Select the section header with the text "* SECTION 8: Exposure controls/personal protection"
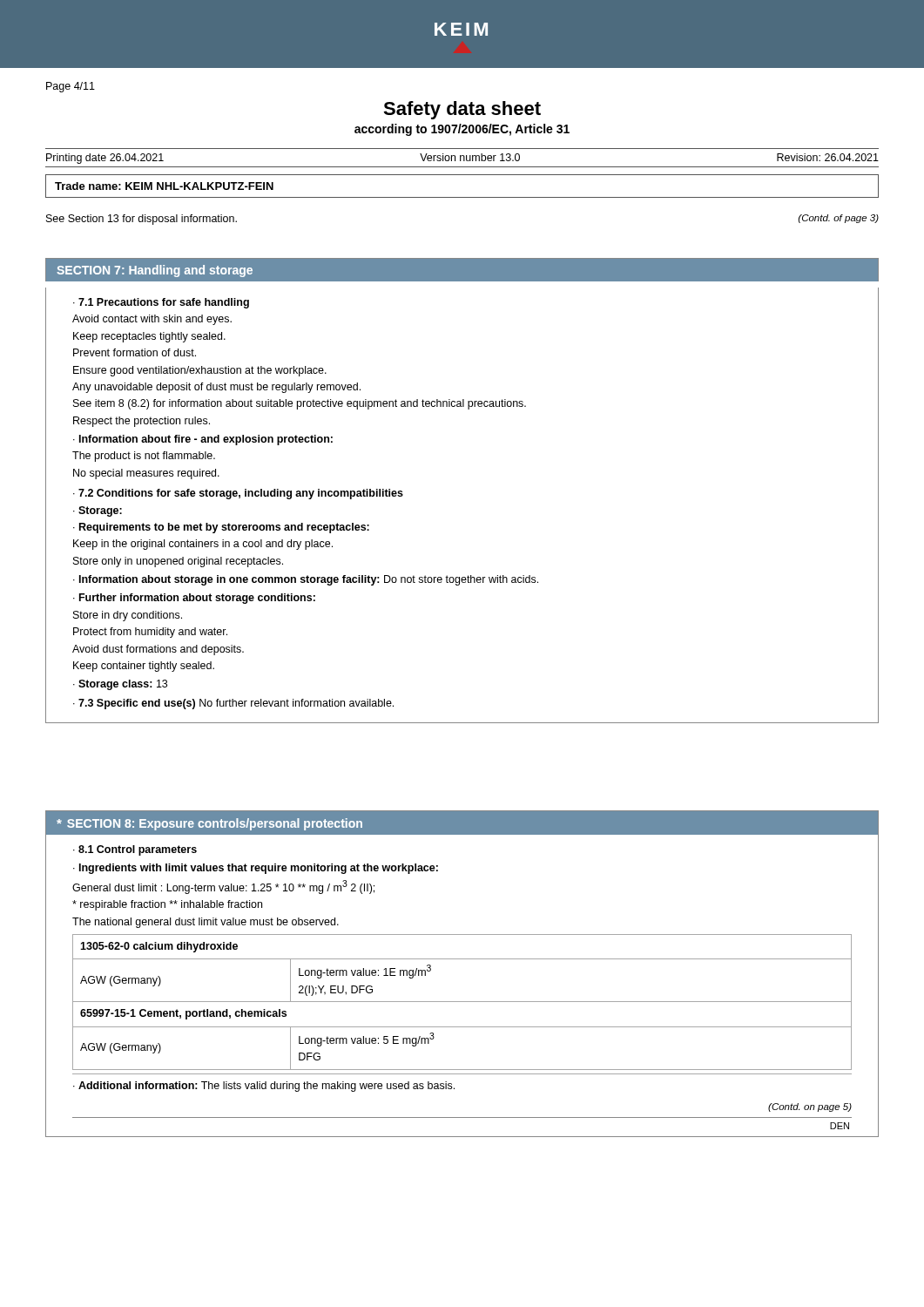 [210, 823]
